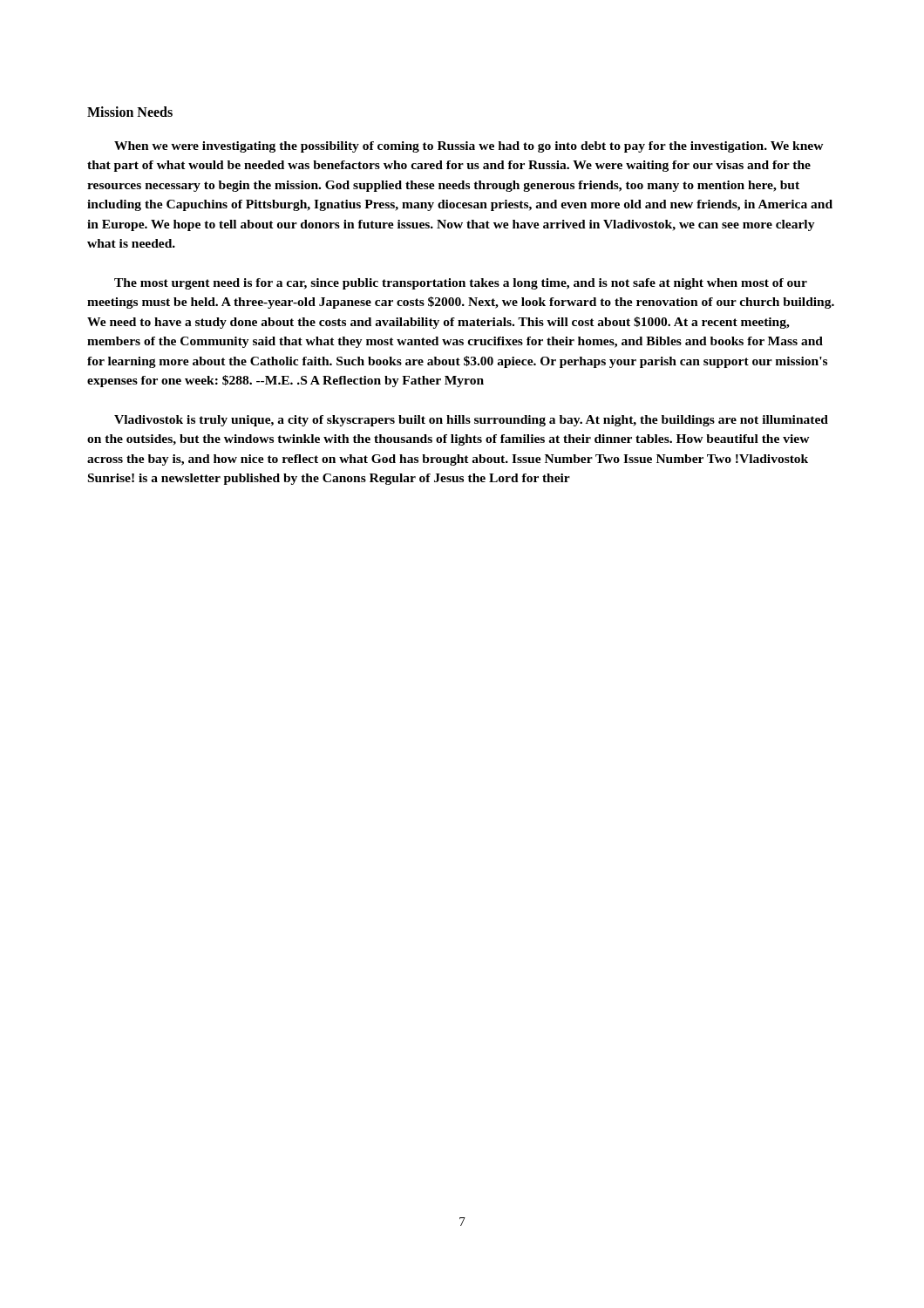Find the text block with the text "The most urgent need is for a"
The height and width of the screenshot is (1308, 924).
(x=461, y=331)
